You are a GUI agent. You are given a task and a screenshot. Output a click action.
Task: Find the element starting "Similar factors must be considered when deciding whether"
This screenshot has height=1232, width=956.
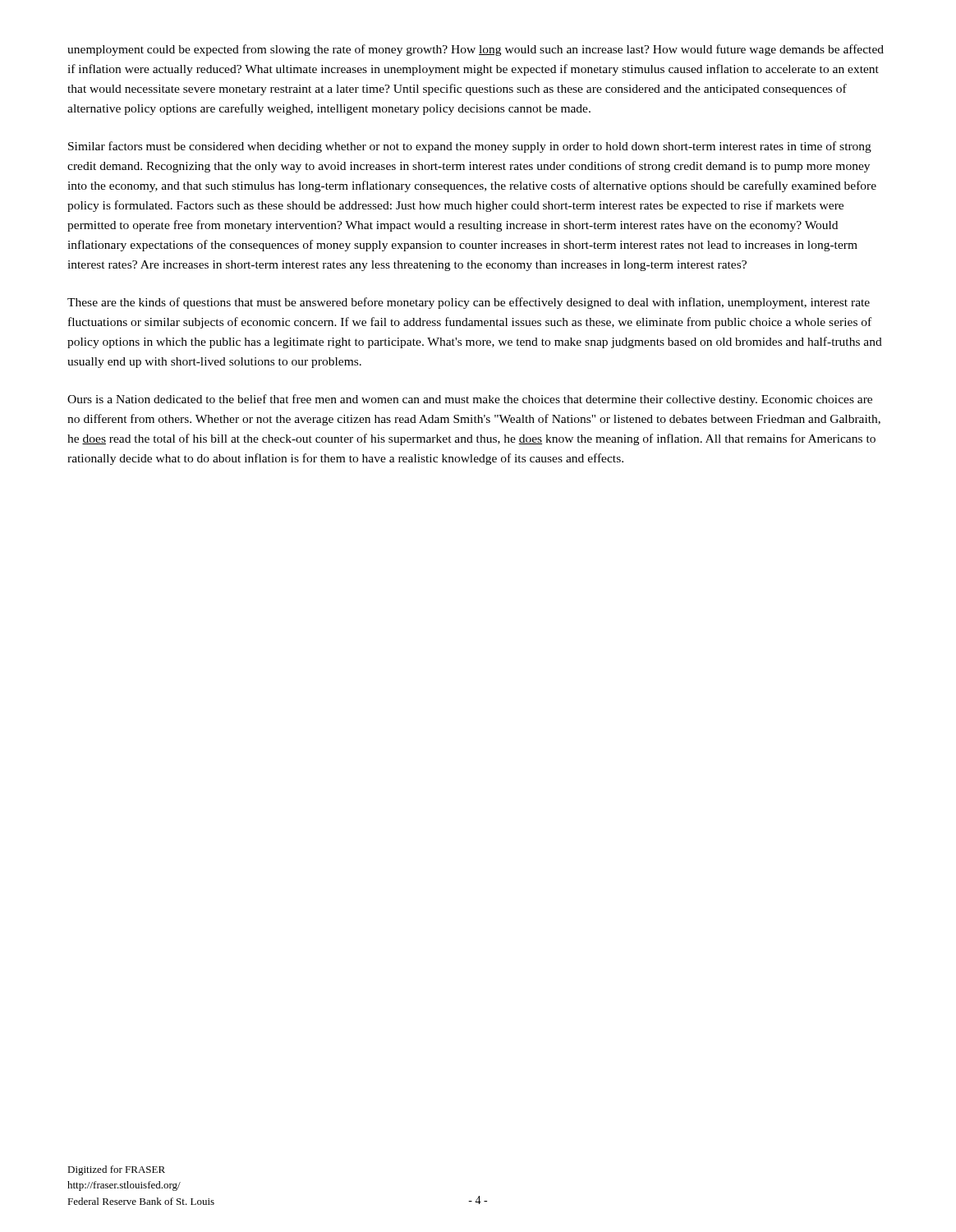(x=478, y=205)
